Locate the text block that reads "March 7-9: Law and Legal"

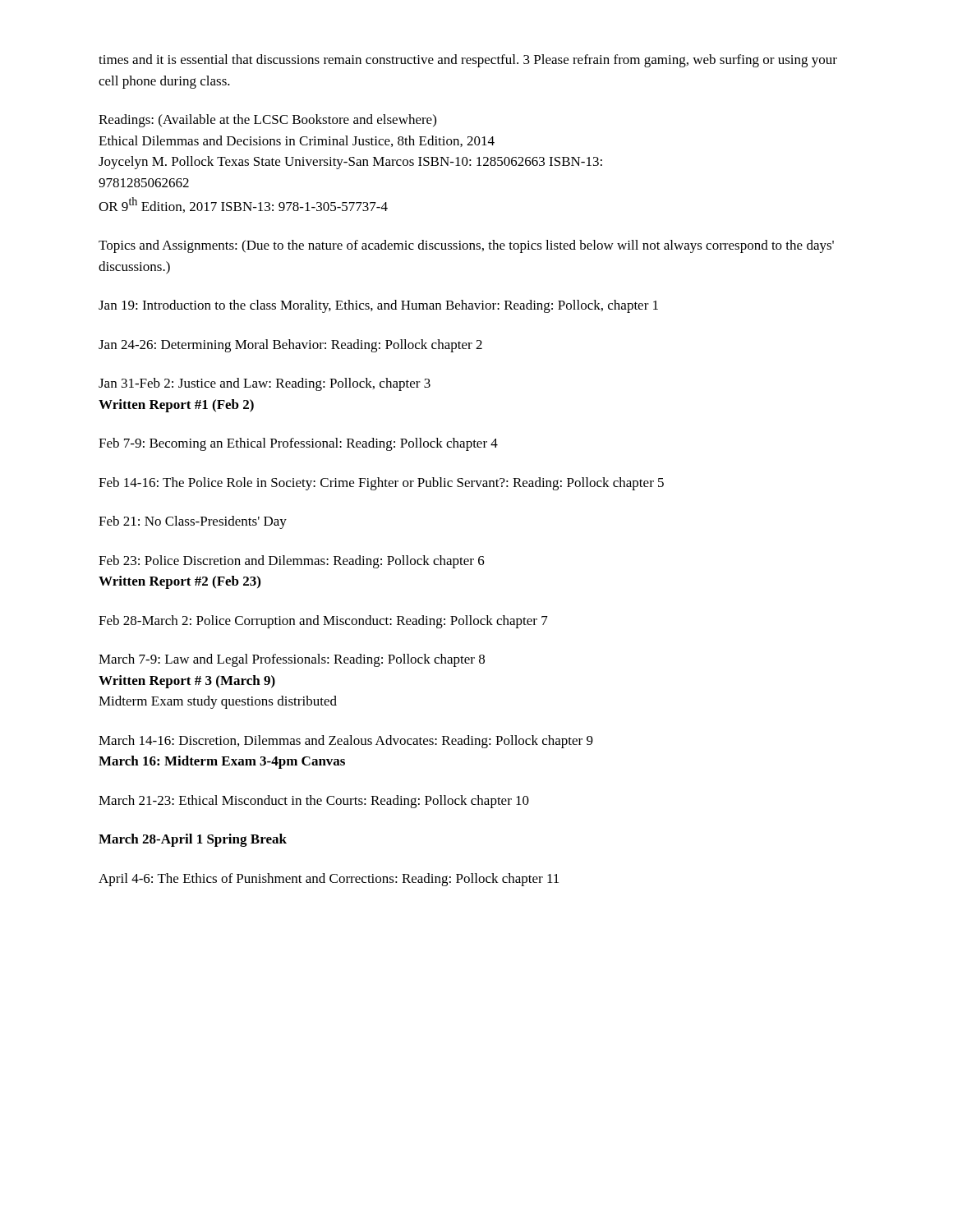[x=292, y=660]
